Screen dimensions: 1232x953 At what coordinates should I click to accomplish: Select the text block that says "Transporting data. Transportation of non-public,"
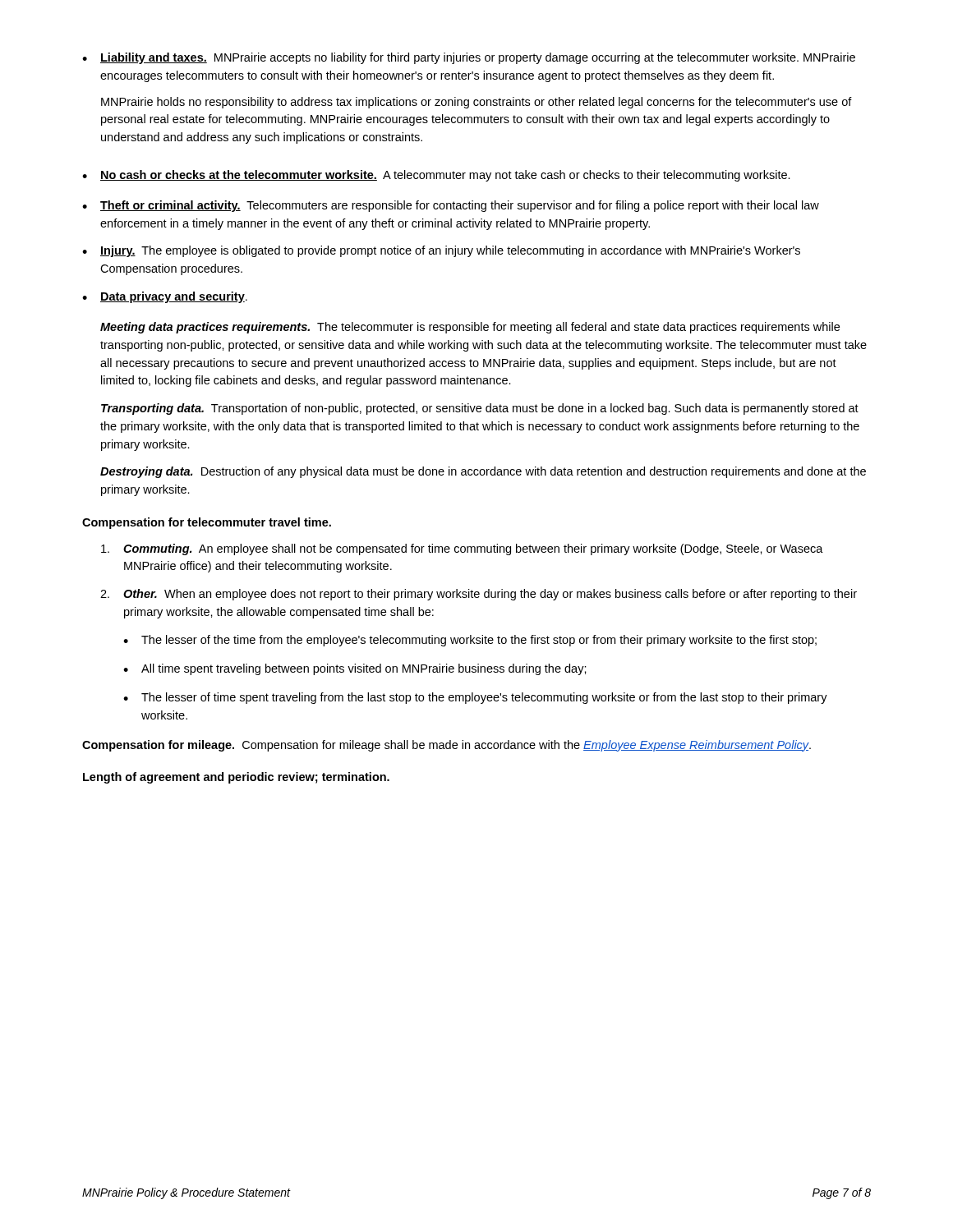(486, 427)
